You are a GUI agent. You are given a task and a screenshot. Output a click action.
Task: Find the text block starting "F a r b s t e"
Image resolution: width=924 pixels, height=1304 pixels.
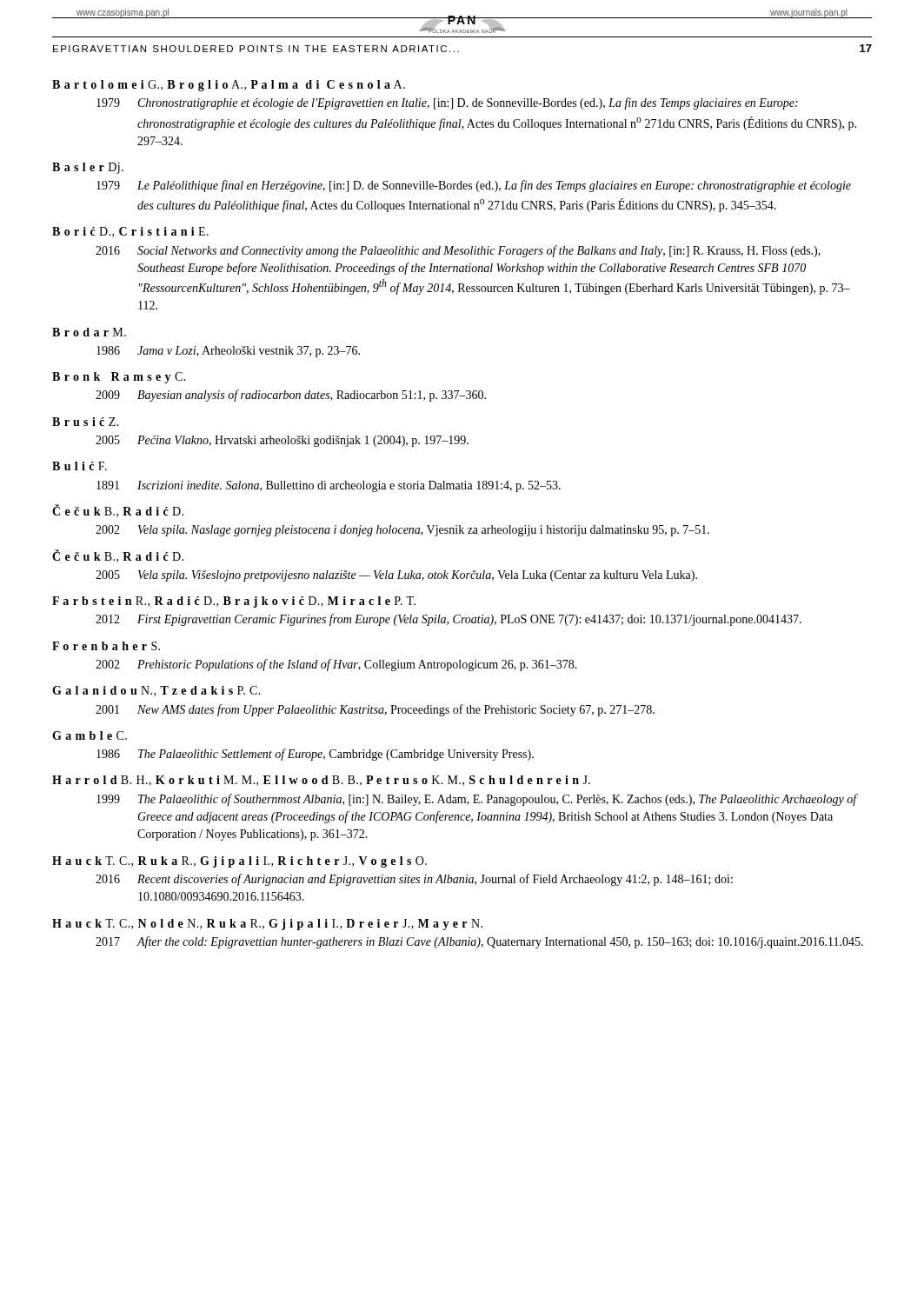[462, 611]
